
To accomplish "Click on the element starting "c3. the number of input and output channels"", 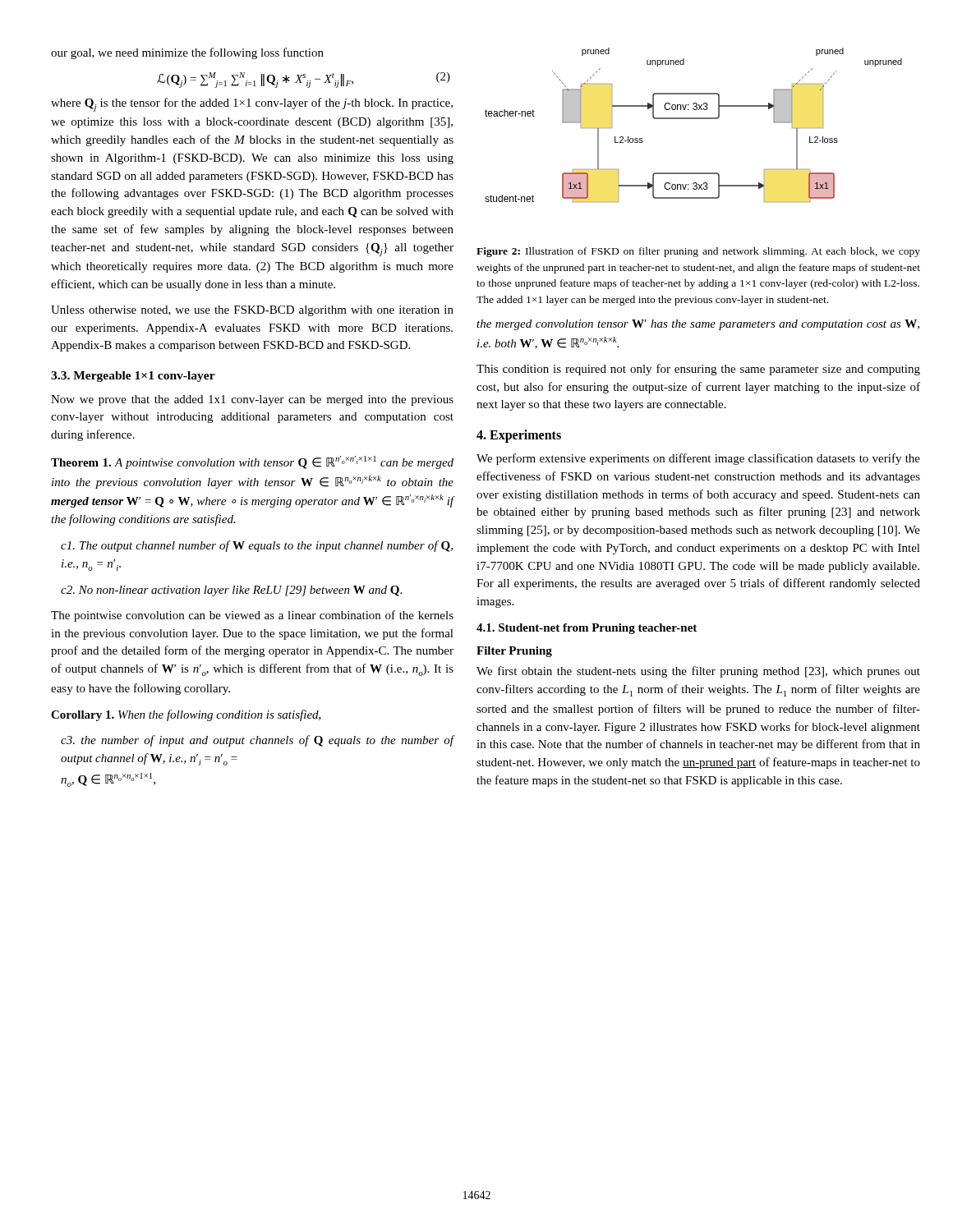I will coord(258,741).
